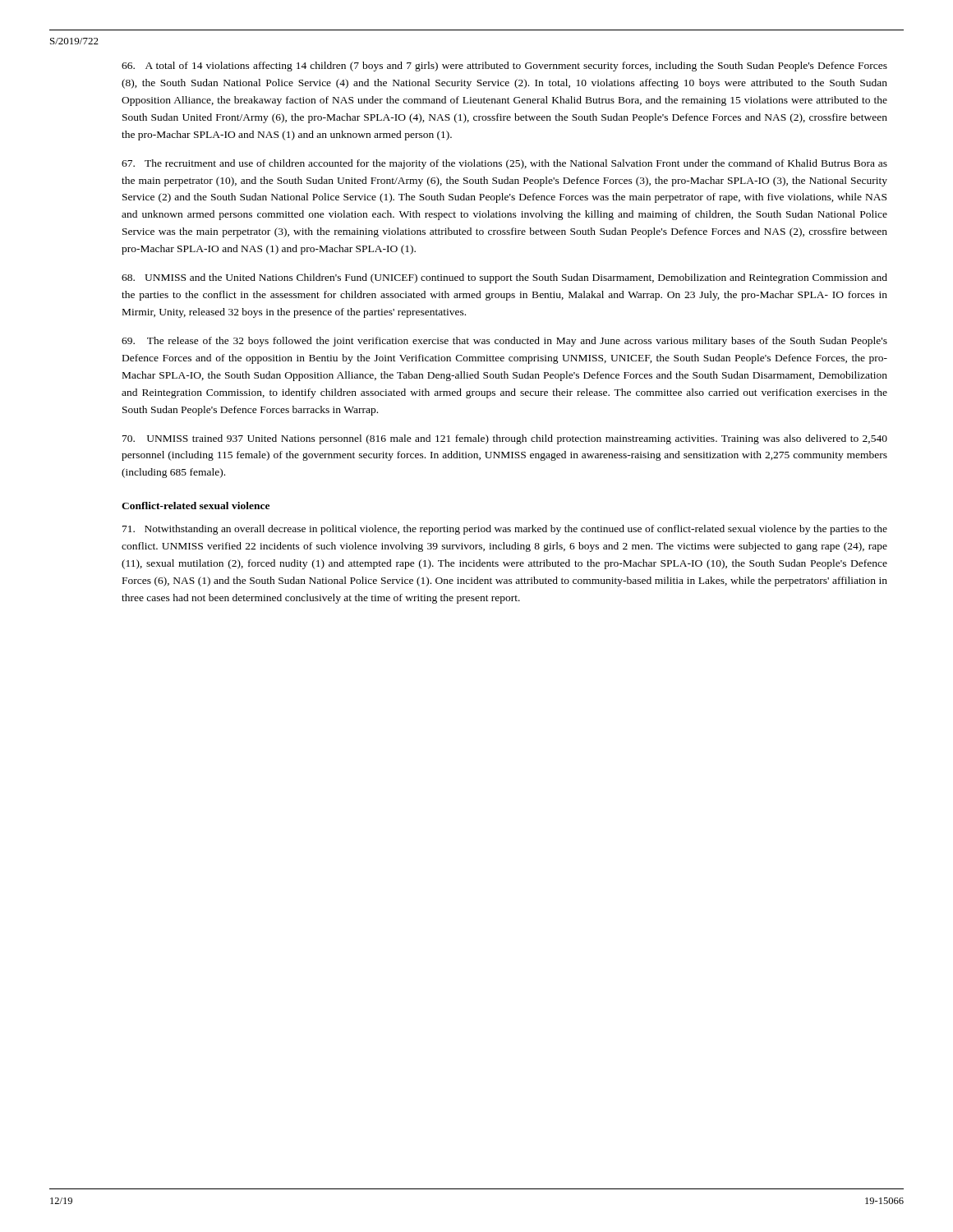Find the block starting "A total of 14"
This screenshot has height=1232, width=953.
(504, 100)
